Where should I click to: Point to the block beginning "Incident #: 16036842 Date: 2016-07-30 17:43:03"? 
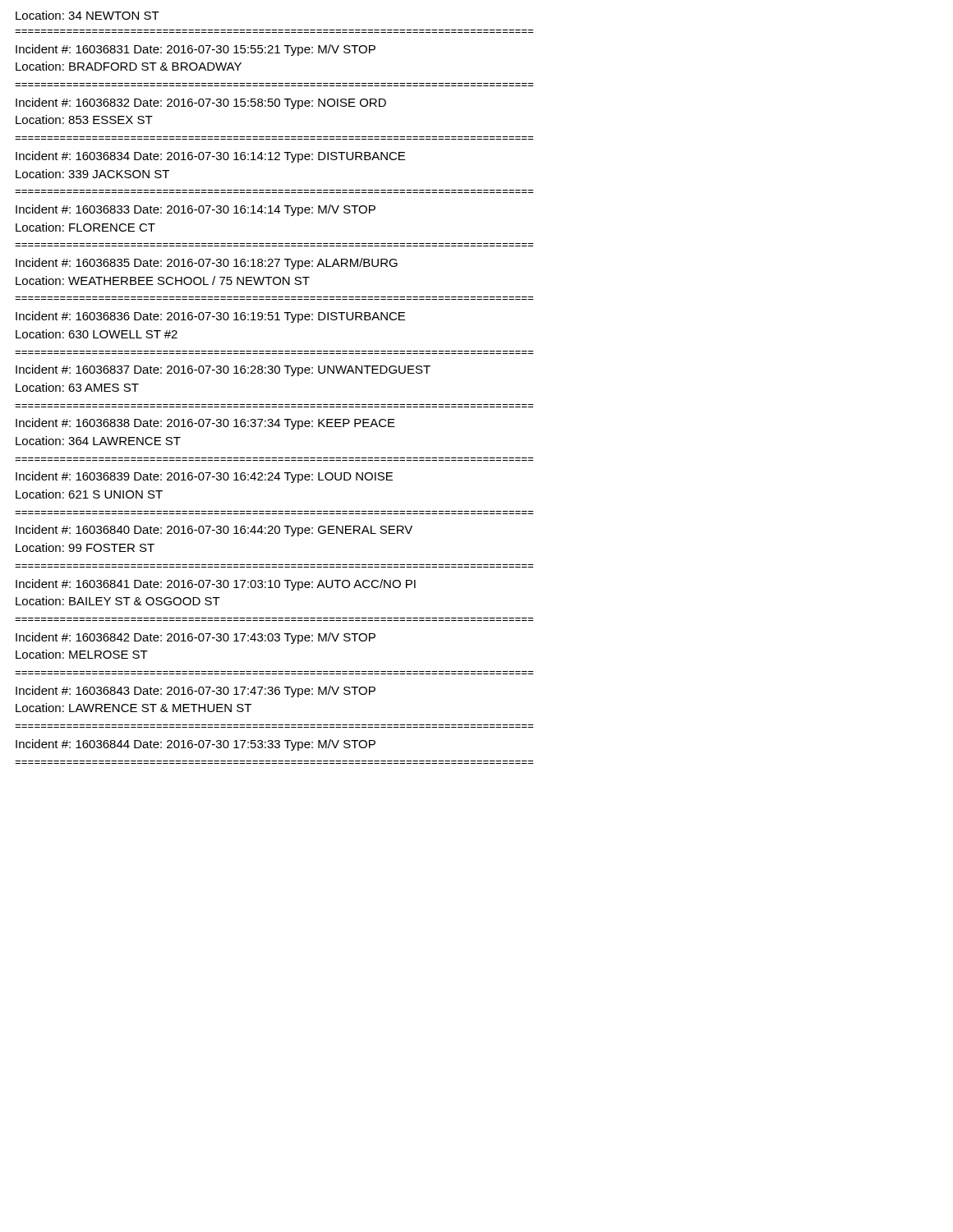click(x=196, y=638)
